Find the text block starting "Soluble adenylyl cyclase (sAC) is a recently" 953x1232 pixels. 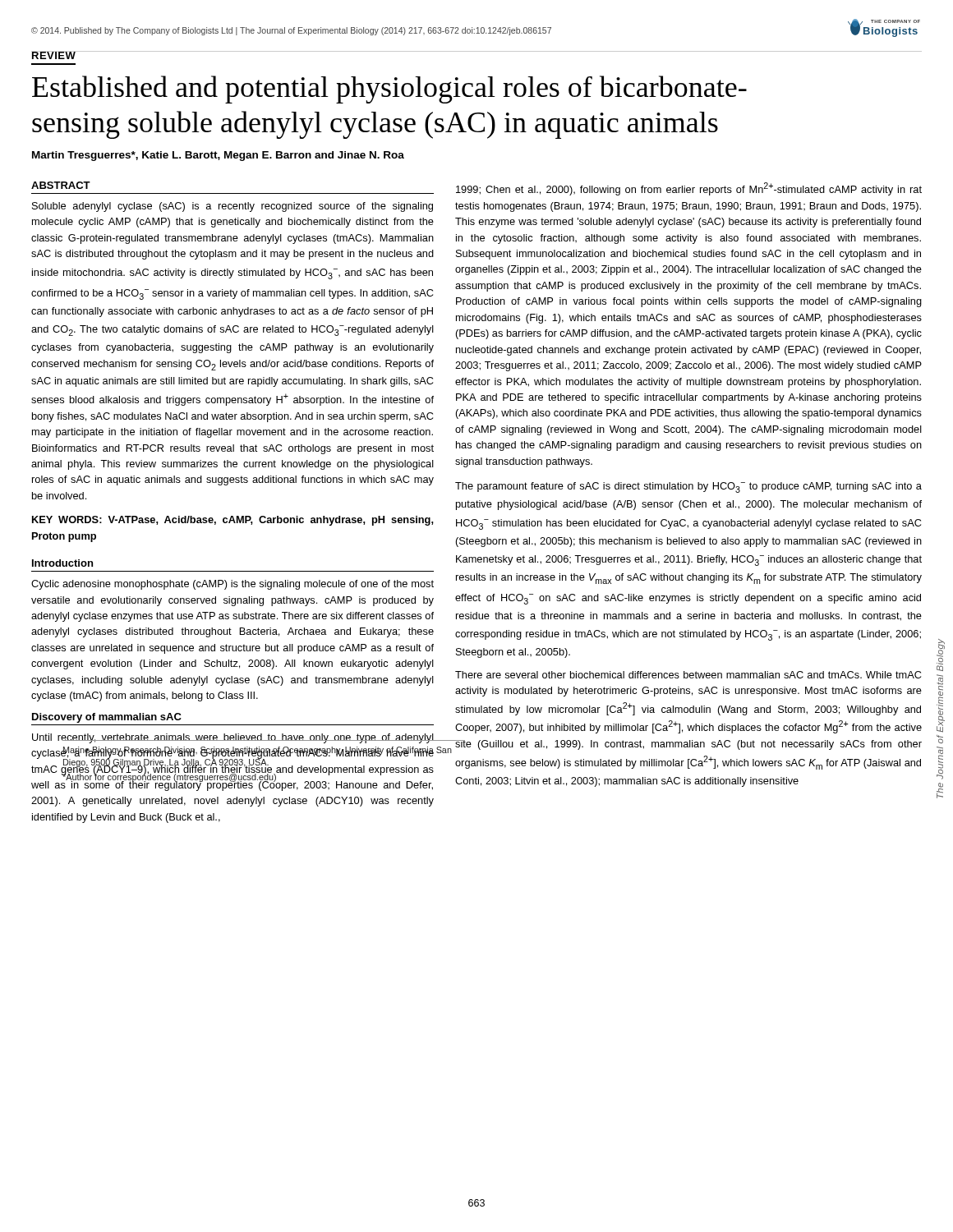(233, 351)
